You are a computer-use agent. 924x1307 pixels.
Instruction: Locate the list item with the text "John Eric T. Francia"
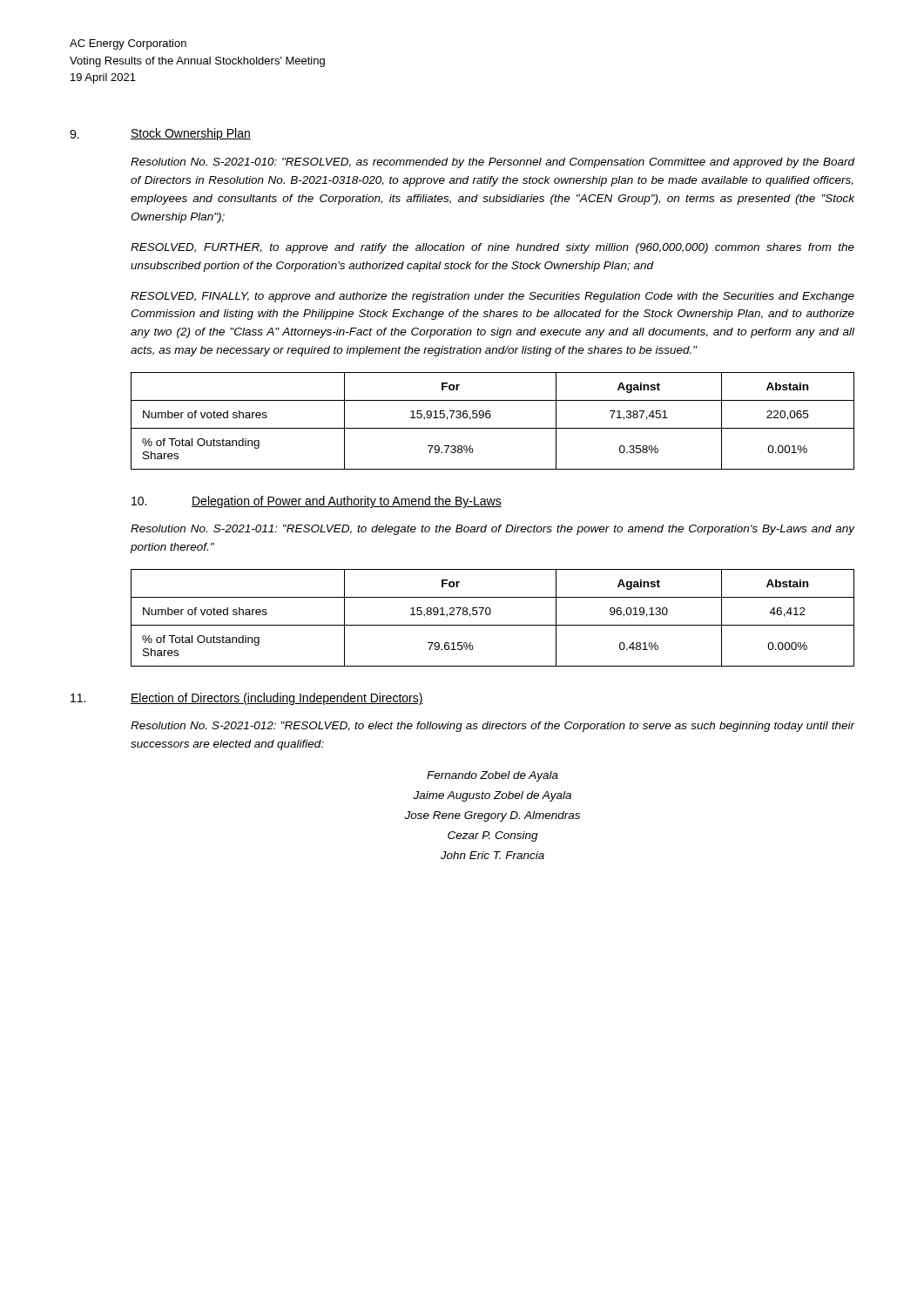pos(492,855)
